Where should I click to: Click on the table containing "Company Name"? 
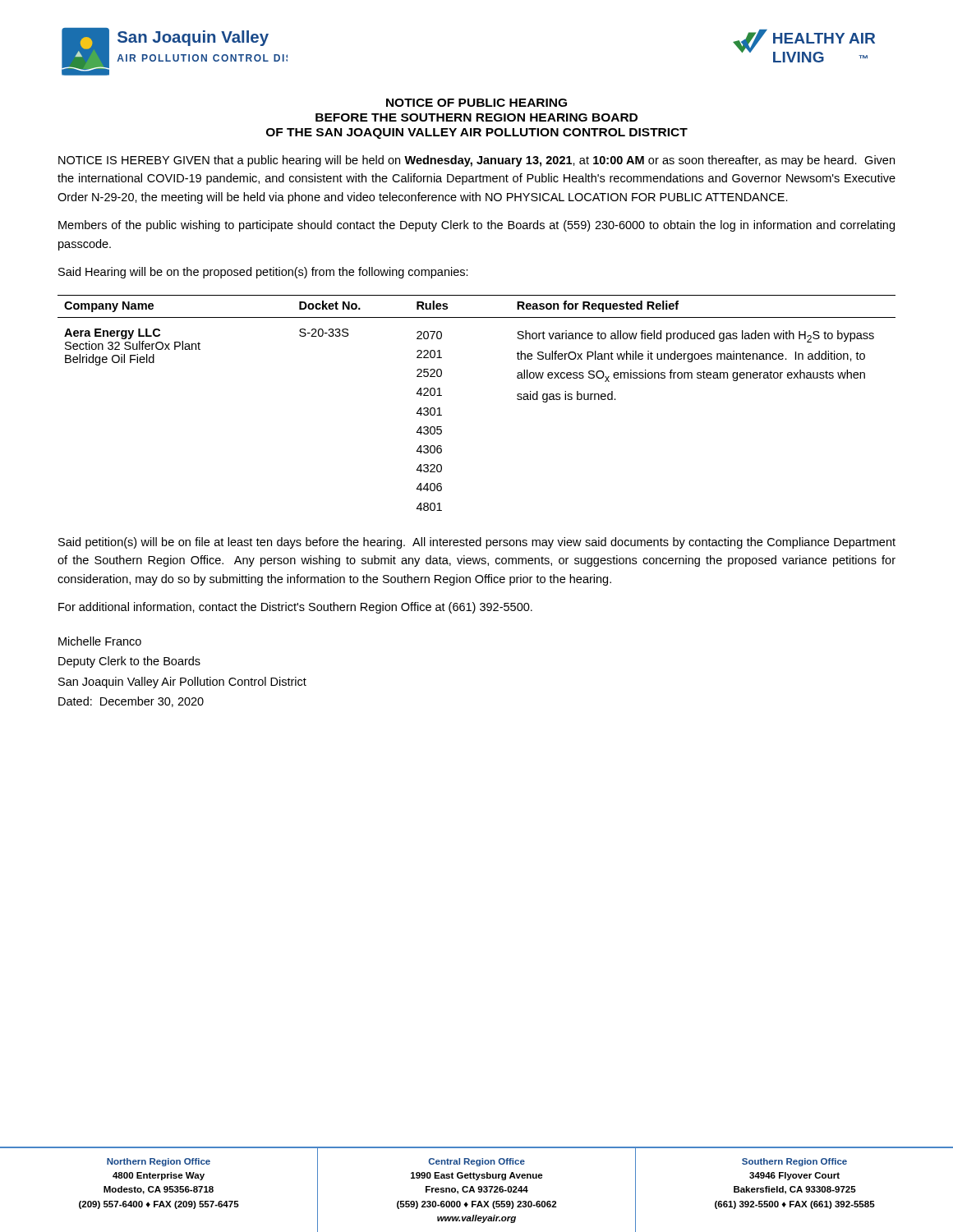point(476,407)
